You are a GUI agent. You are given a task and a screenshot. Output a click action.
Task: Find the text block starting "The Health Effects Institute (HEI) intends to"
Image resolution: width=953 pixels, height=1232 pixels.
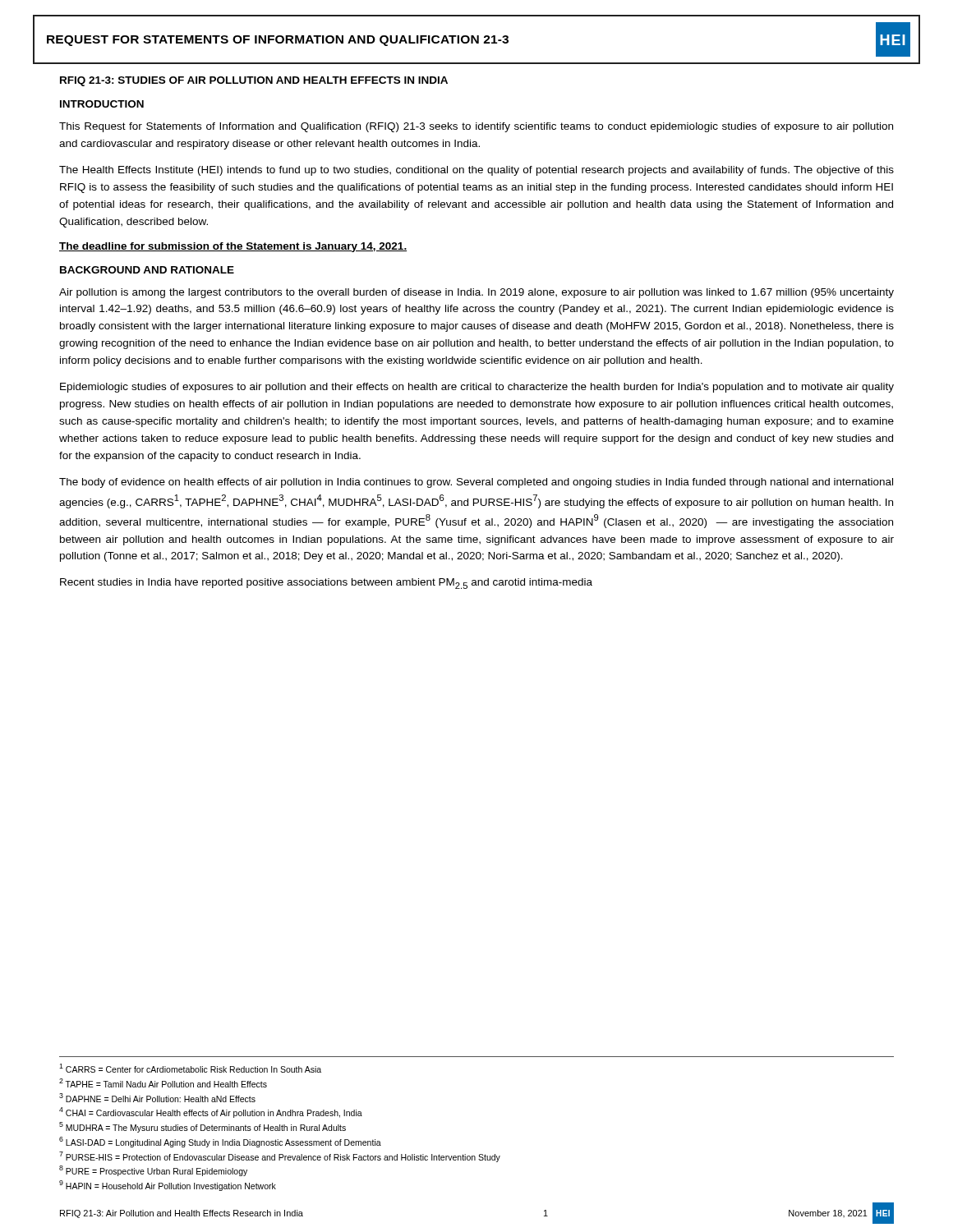[476, 196]
